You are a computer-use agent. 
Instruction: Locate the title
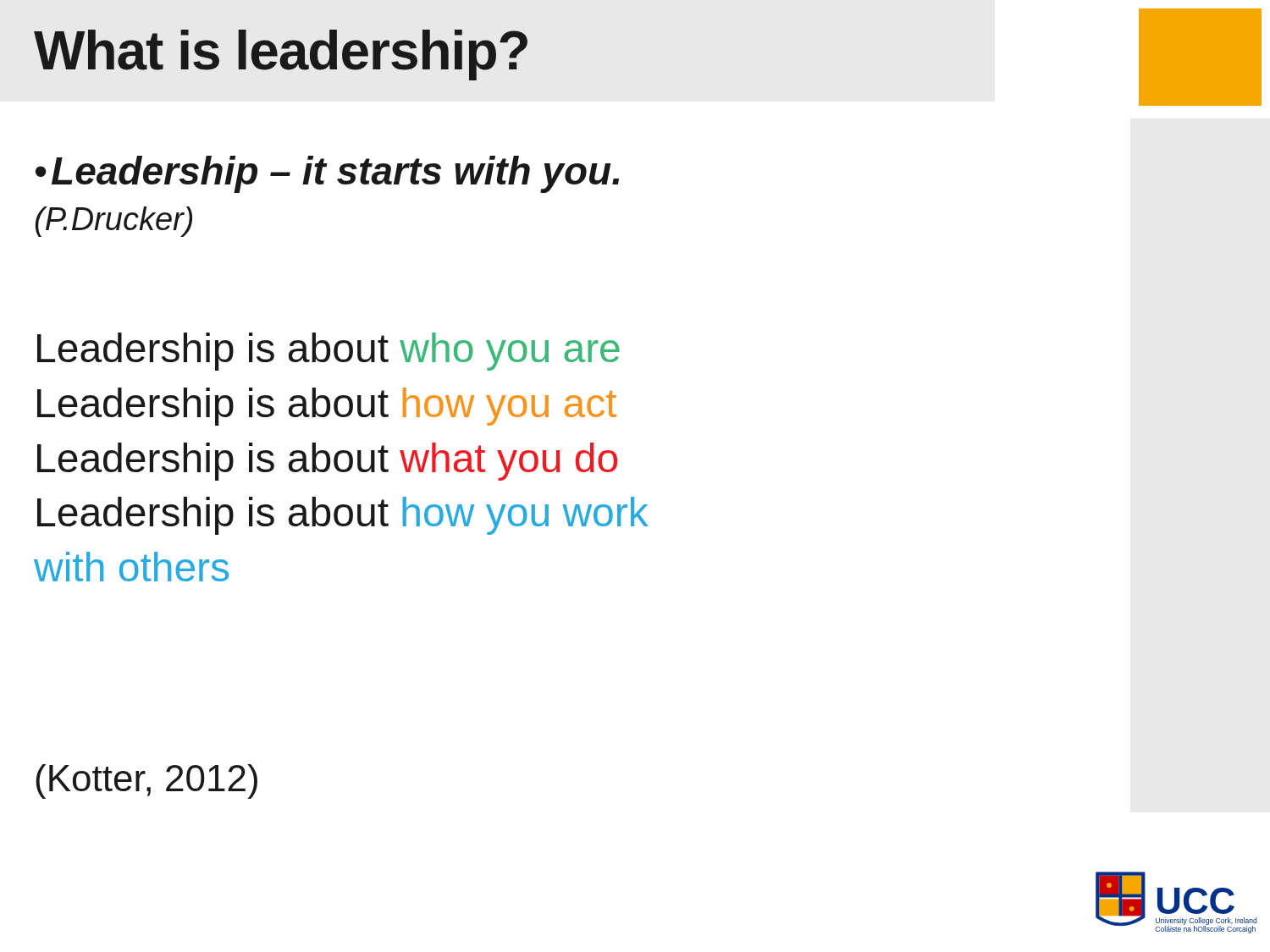(x=282, y=51)
